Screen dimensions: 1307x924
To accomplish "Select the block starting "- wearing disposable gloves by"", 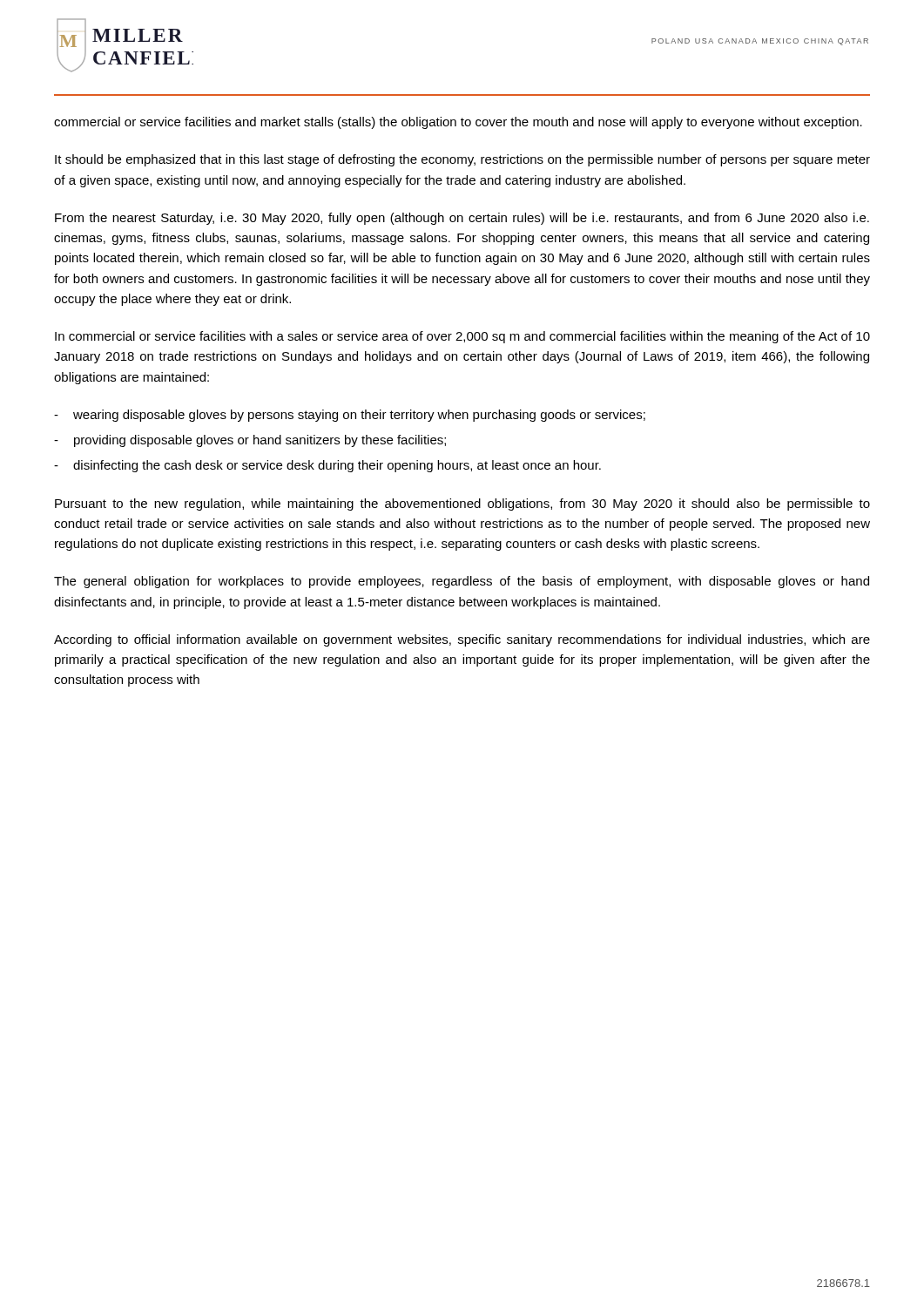I will tap(462, 414).
